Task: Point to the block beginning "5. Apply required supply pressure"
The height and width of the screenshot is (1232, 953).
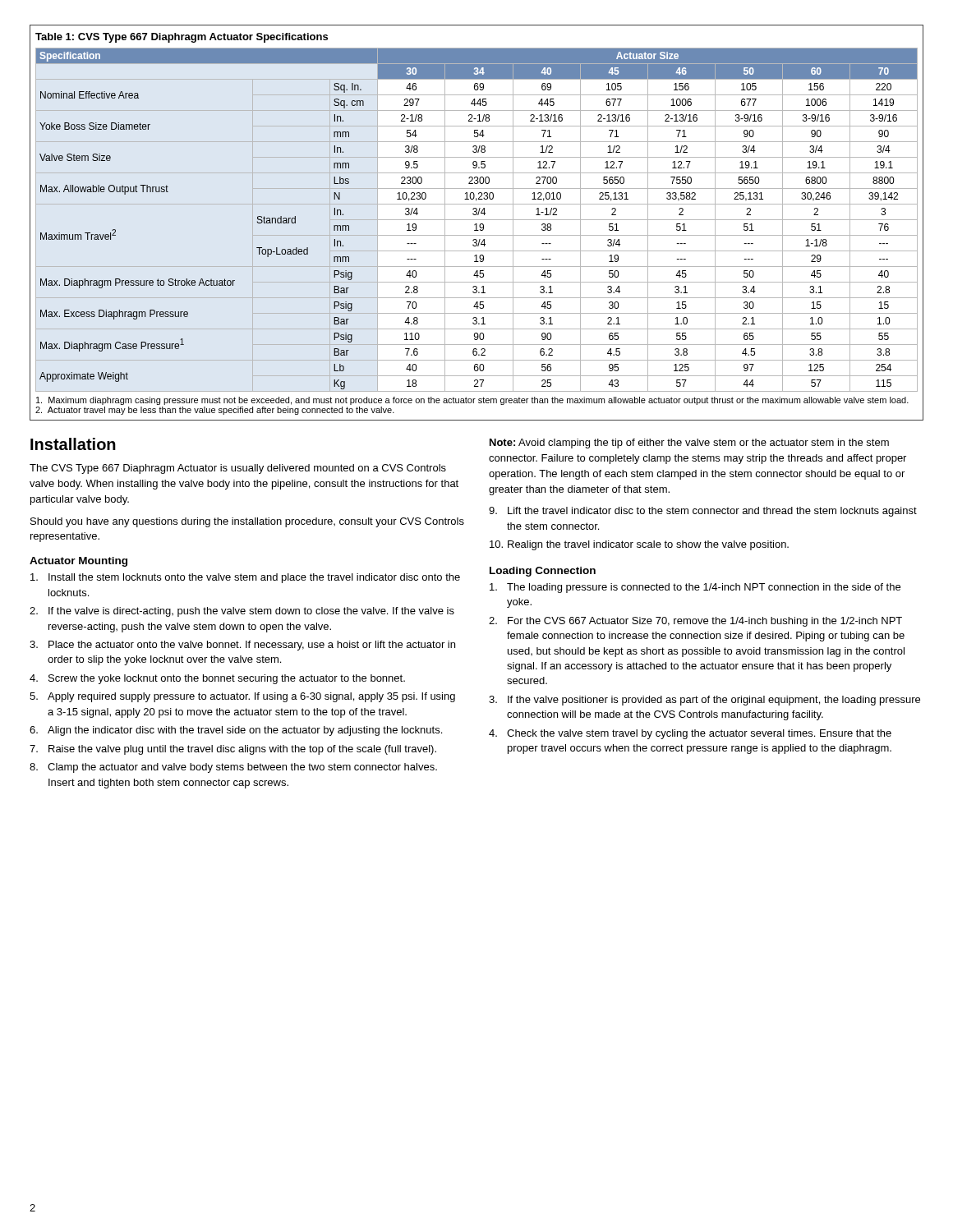Action: tap(247, 705)
